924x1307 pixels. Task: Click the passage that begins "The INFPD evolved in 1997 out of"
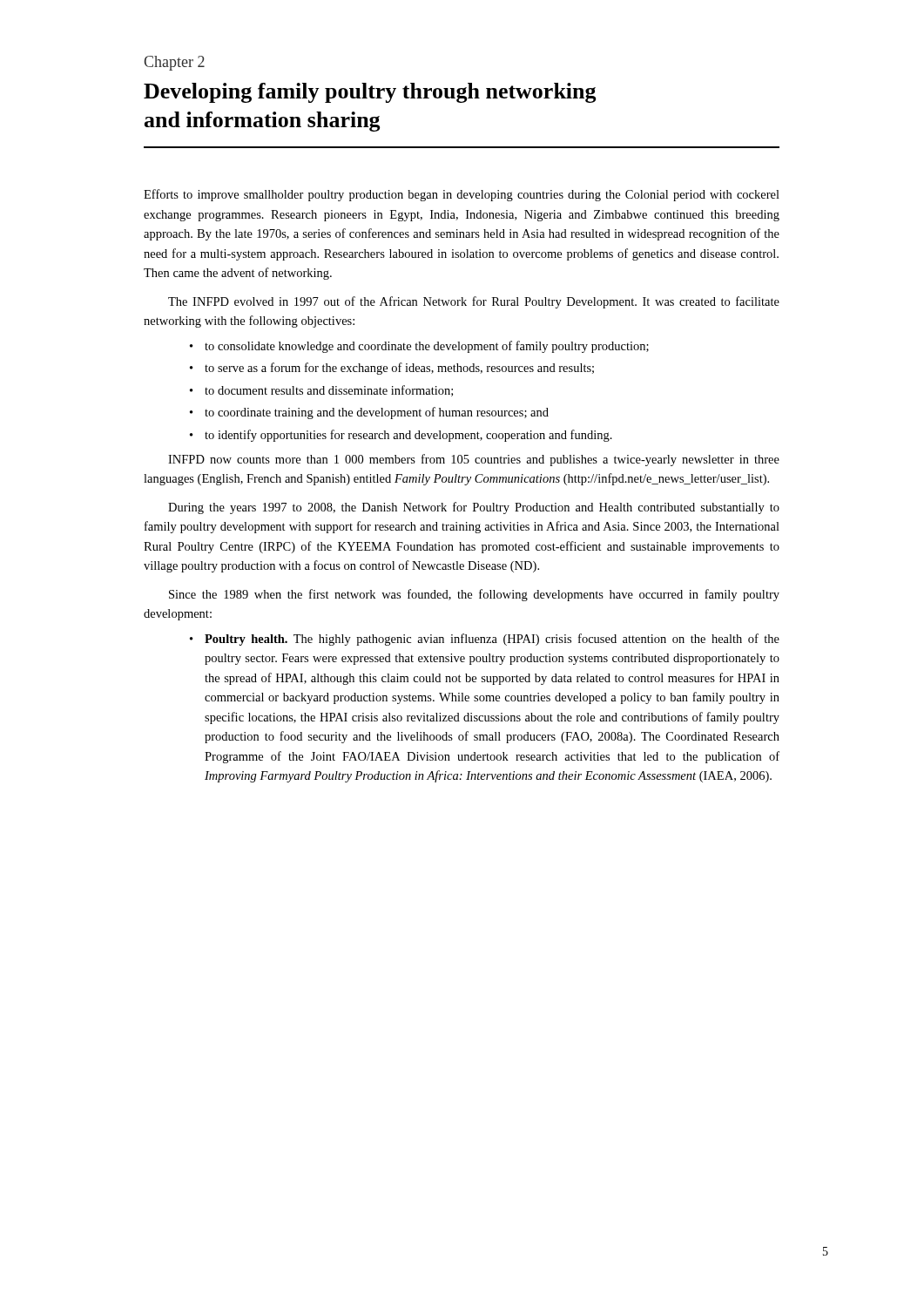(462, 311)
